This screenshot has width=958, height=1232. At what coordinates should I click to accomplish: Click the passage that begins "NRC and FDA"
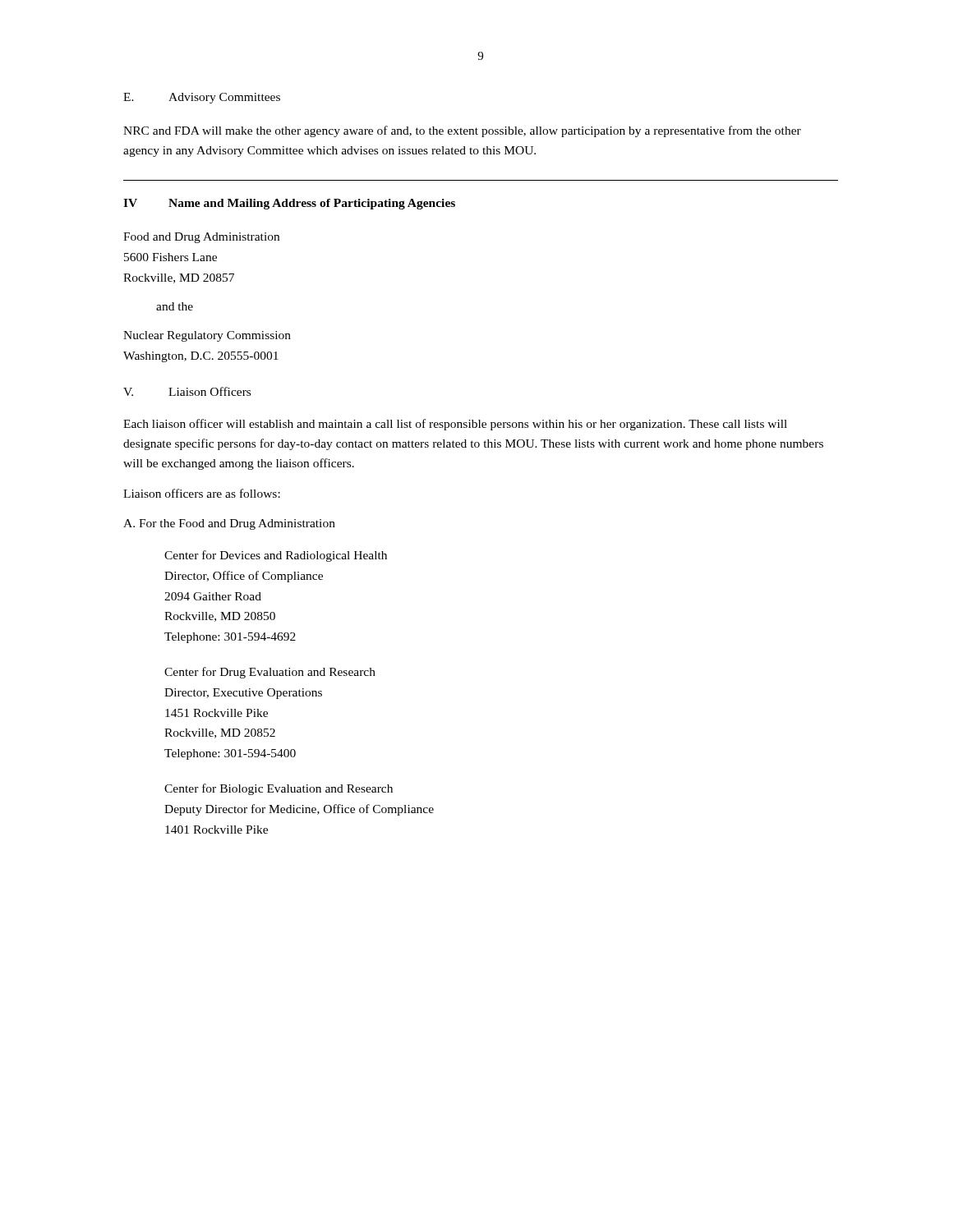coord(462,140)
